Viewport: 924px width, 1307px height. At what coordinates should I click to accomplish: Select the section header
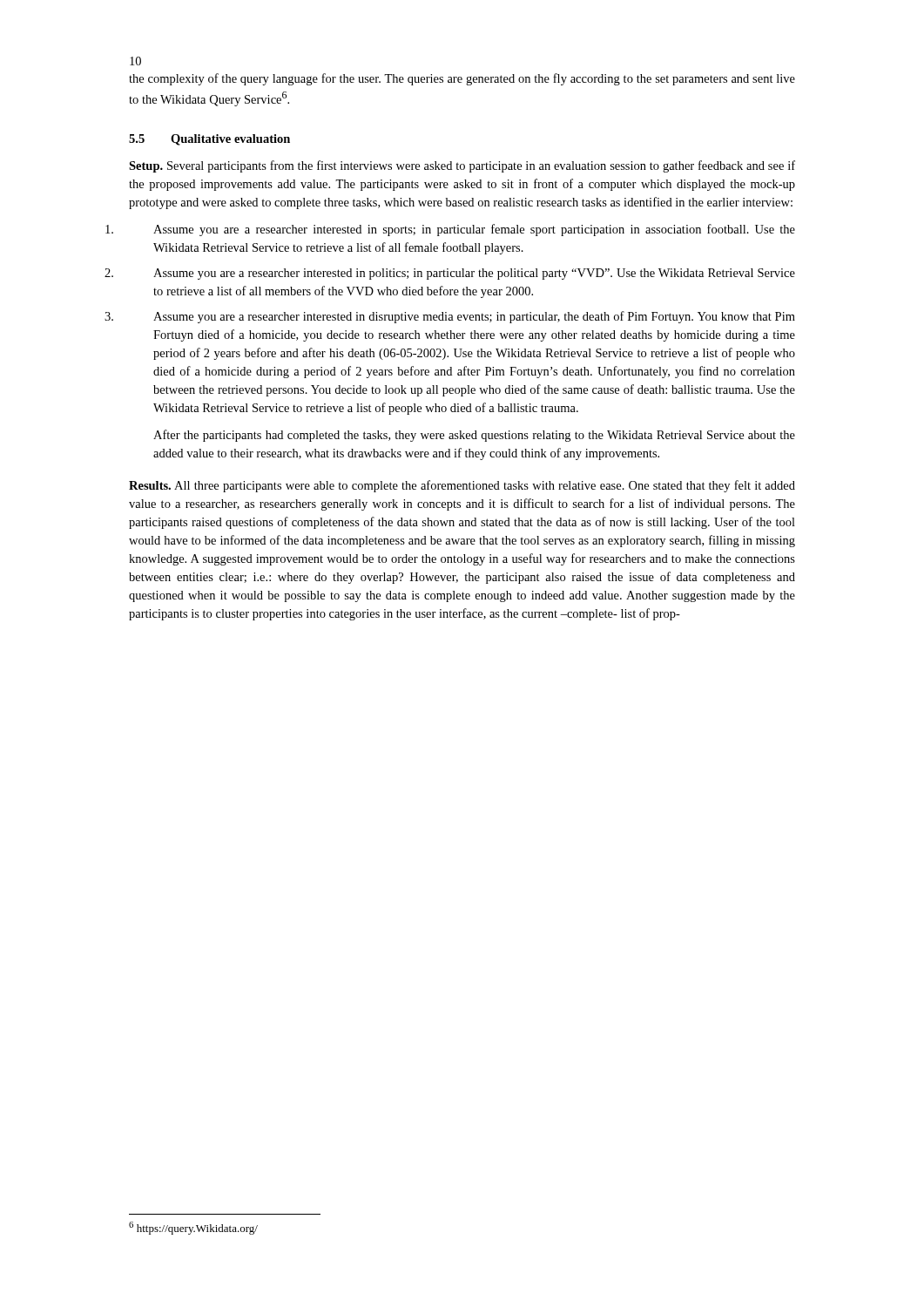[210, 139]
